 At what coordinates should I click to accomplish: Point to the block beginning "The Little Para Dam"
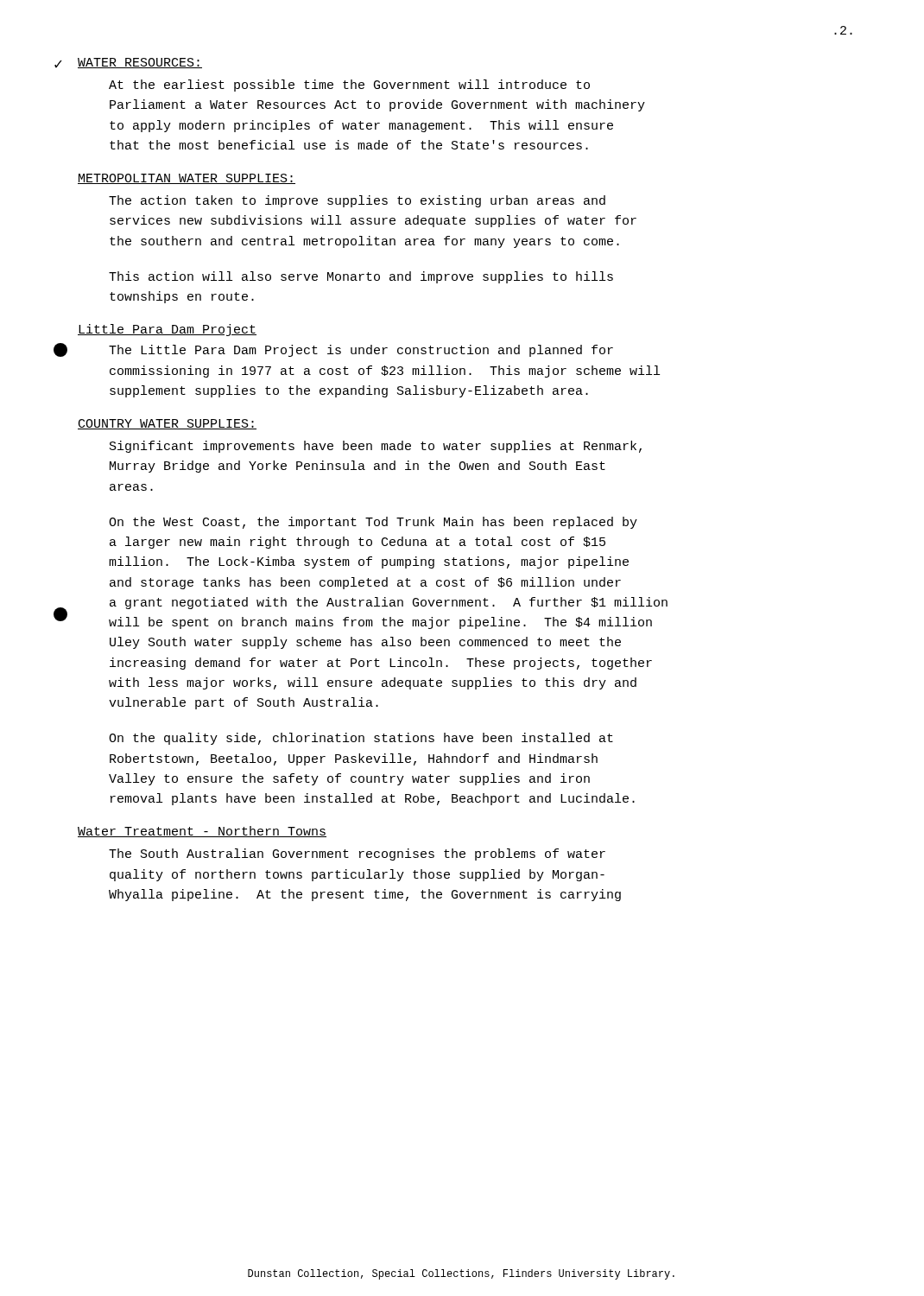point(385,371)
